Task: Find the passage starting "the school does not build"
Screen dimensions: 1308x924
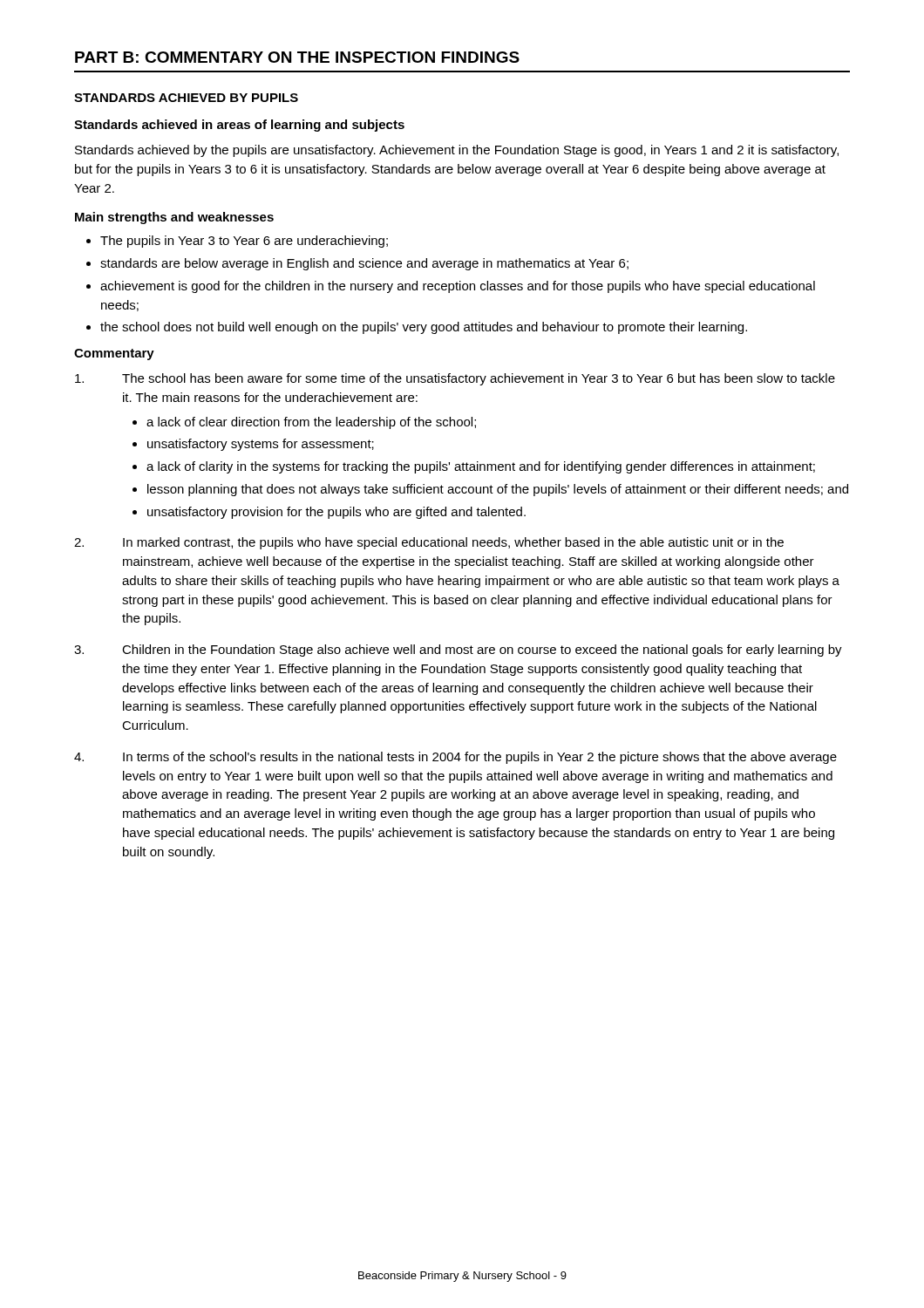Action: pyautogui.click(x=424, y=327)
